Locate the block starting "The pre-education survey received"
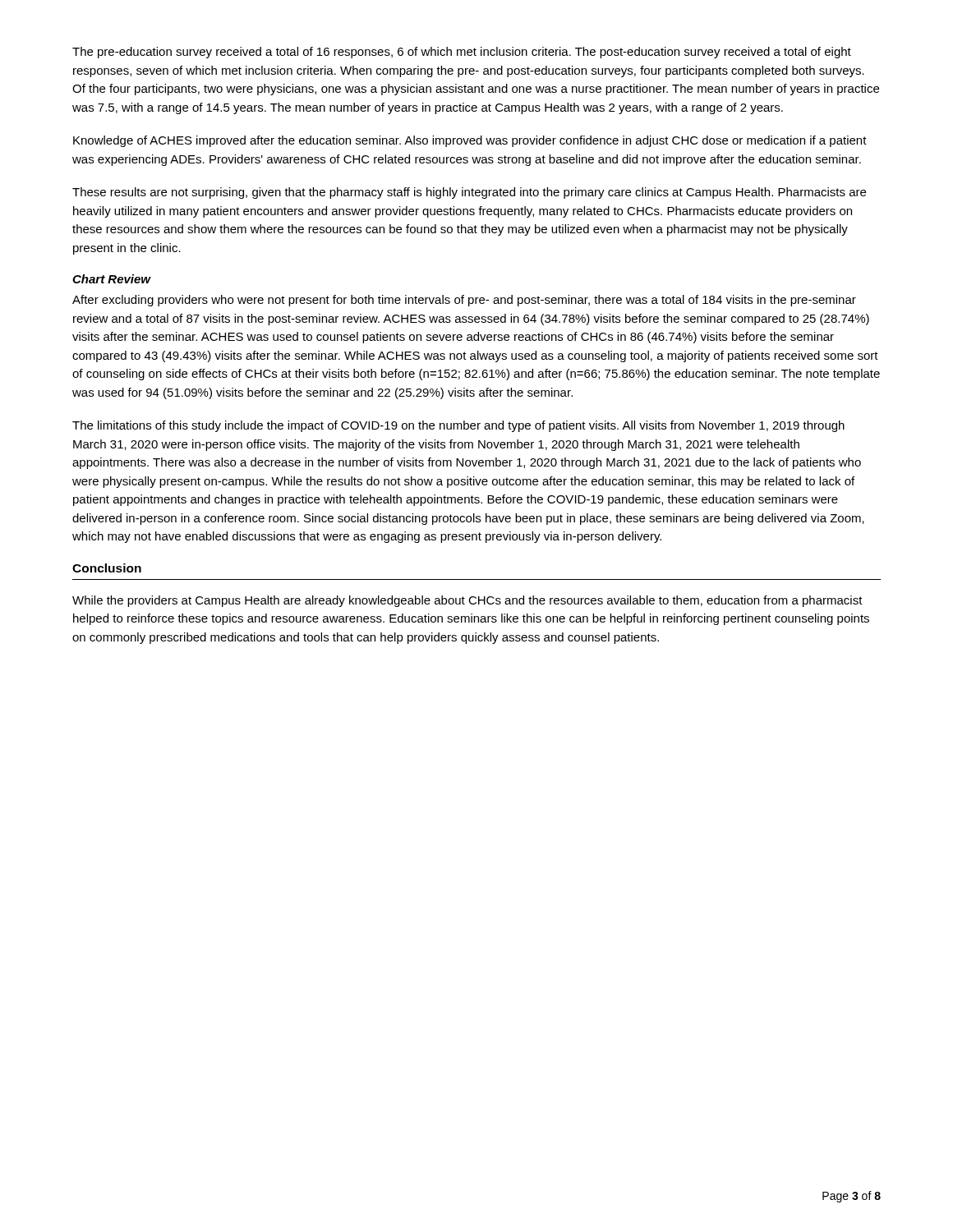Screen dimensions: 1232x953 click(476, 79)
